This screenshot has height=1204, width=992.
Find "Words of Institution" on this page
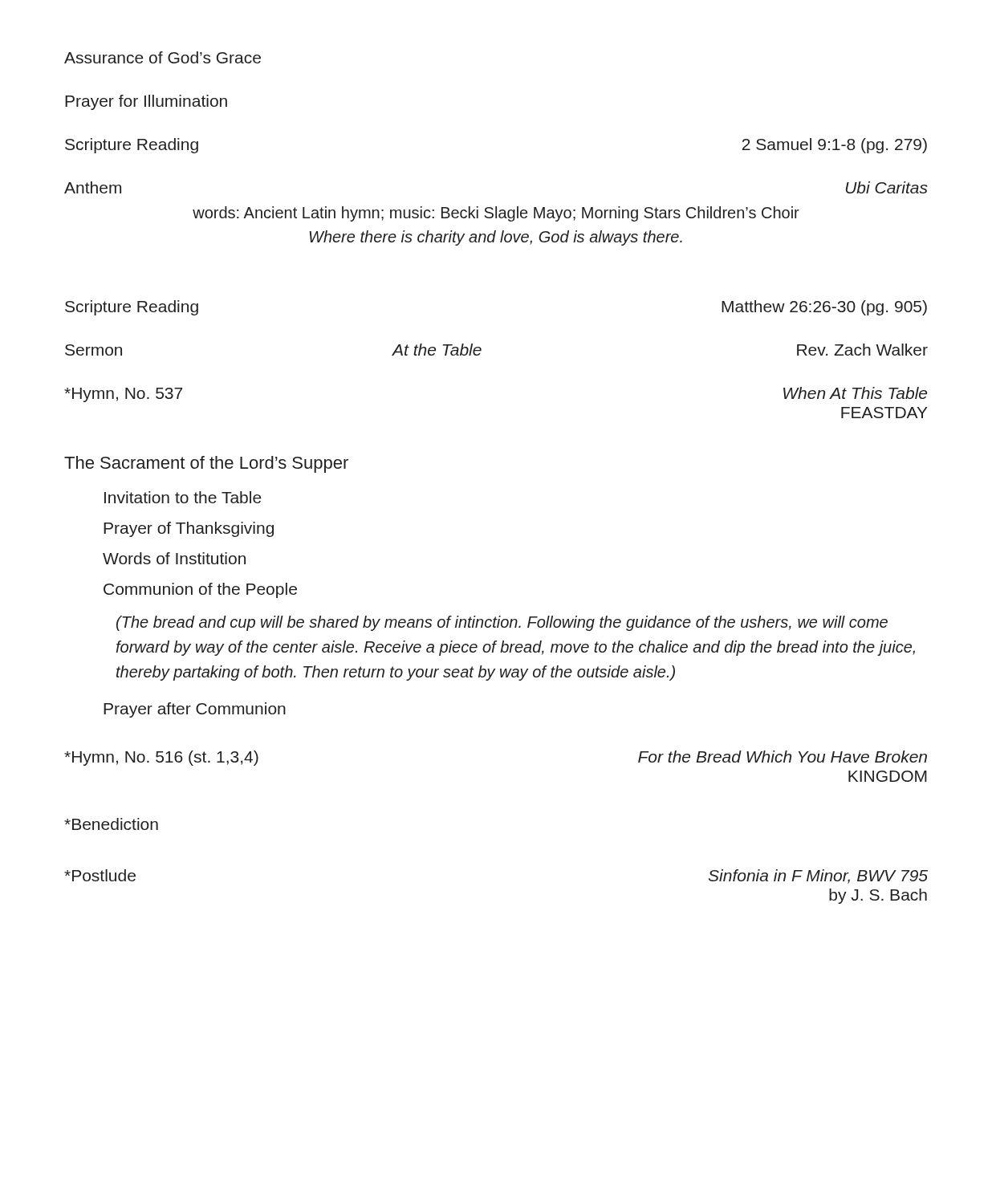coord(175,558)
